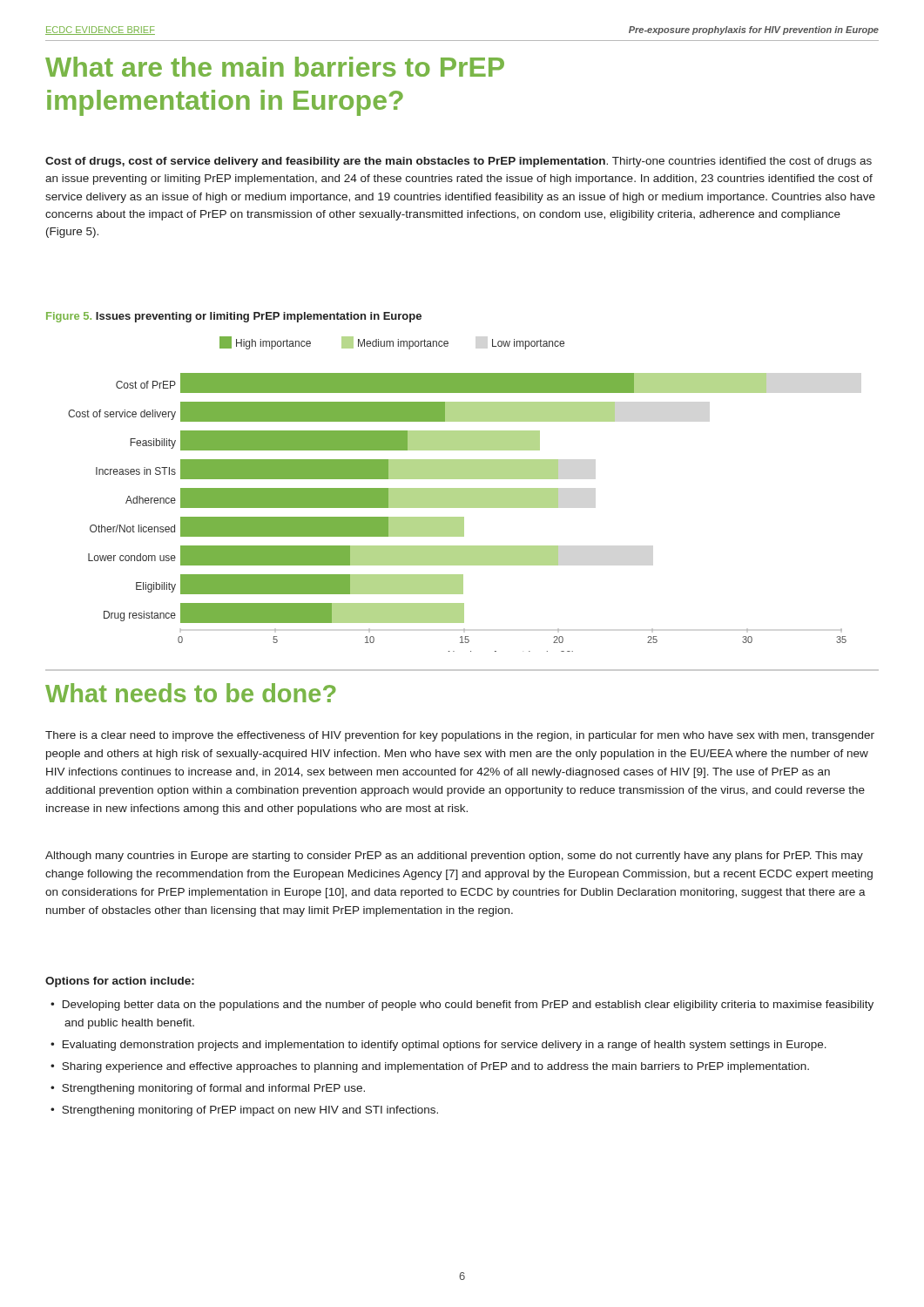Find the block starting "Strengthening monitoring of PrEP impact"
This screenshot has width=924, height=1307.
tap(250, 1109)
